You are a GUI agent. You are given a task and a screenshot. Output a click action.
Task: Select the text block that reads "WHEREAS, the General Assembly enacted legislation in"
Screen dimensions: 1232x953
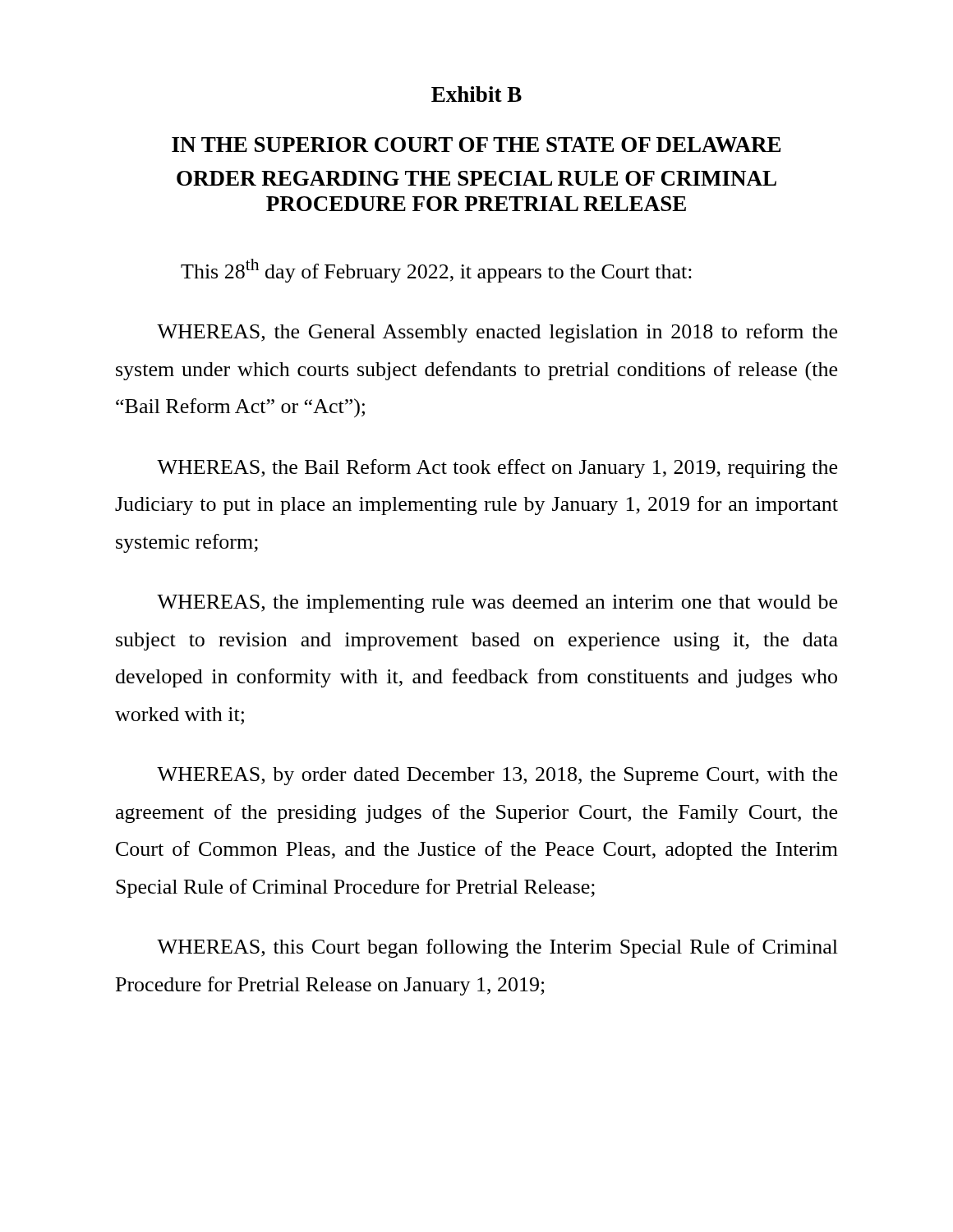tap(476, 369)
